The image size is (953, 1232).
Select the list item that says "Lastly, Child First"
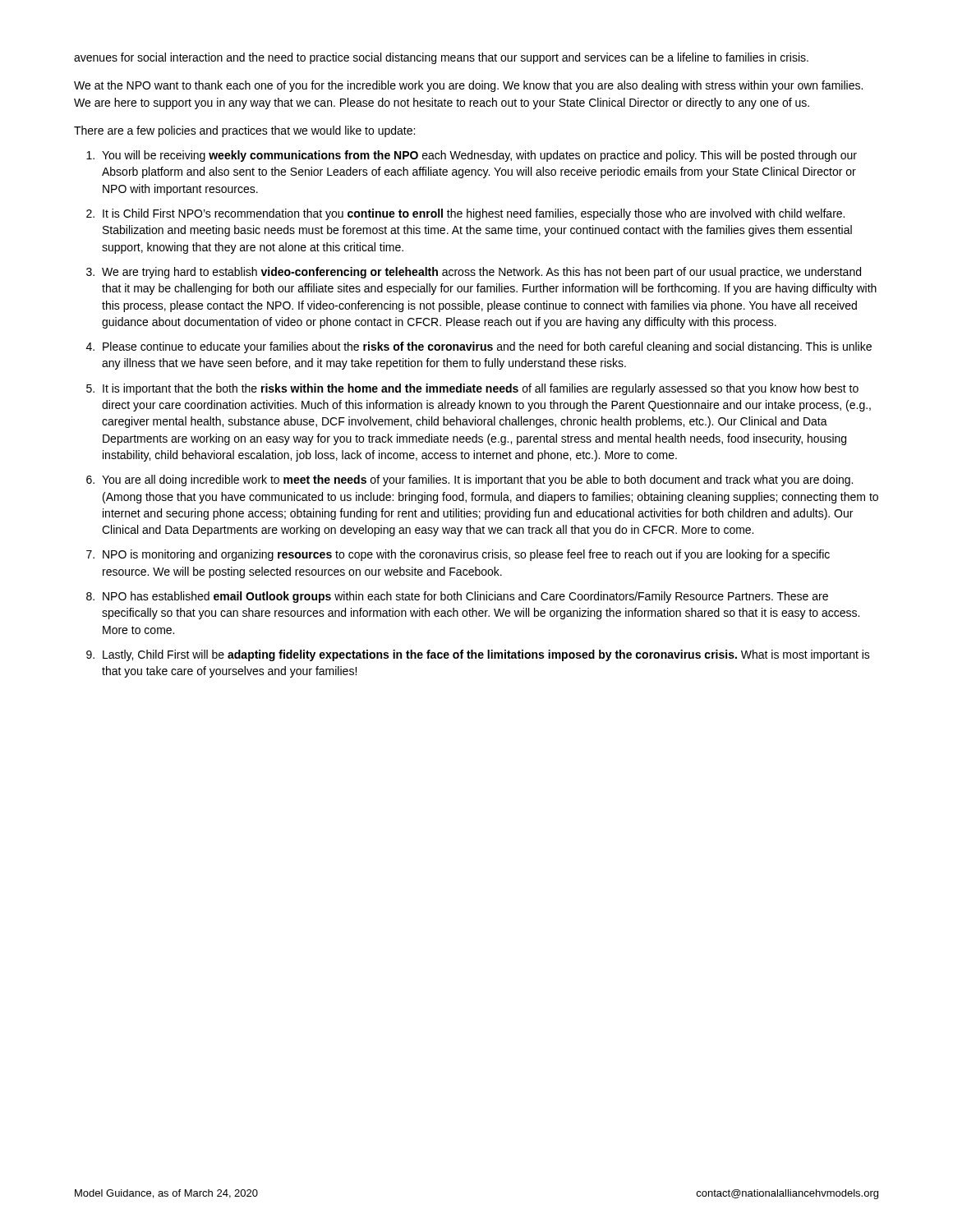tap(486, 663)
